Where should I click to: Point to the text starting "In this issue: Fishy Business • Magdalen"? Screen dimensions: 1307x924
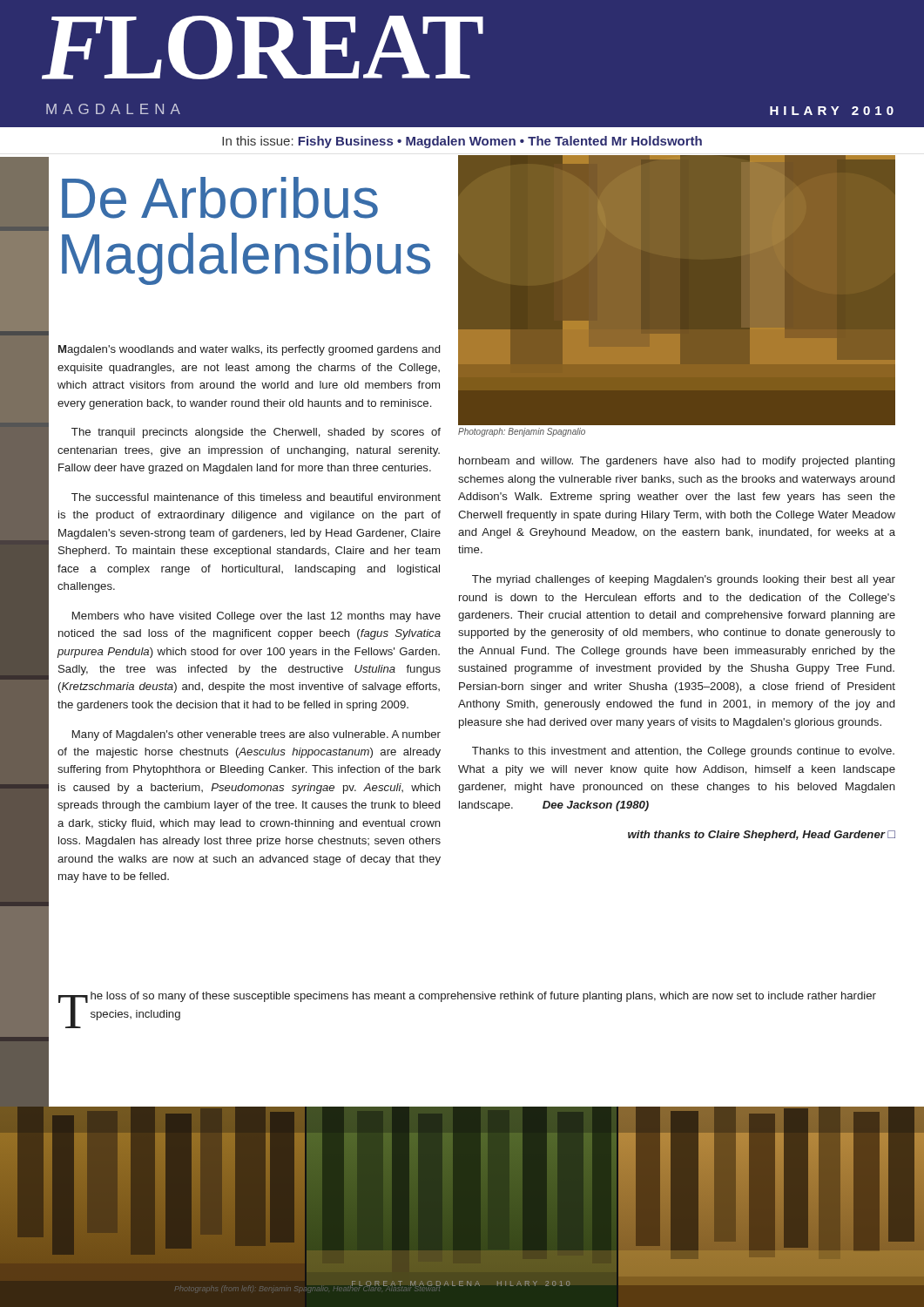[x=462, y=141]
